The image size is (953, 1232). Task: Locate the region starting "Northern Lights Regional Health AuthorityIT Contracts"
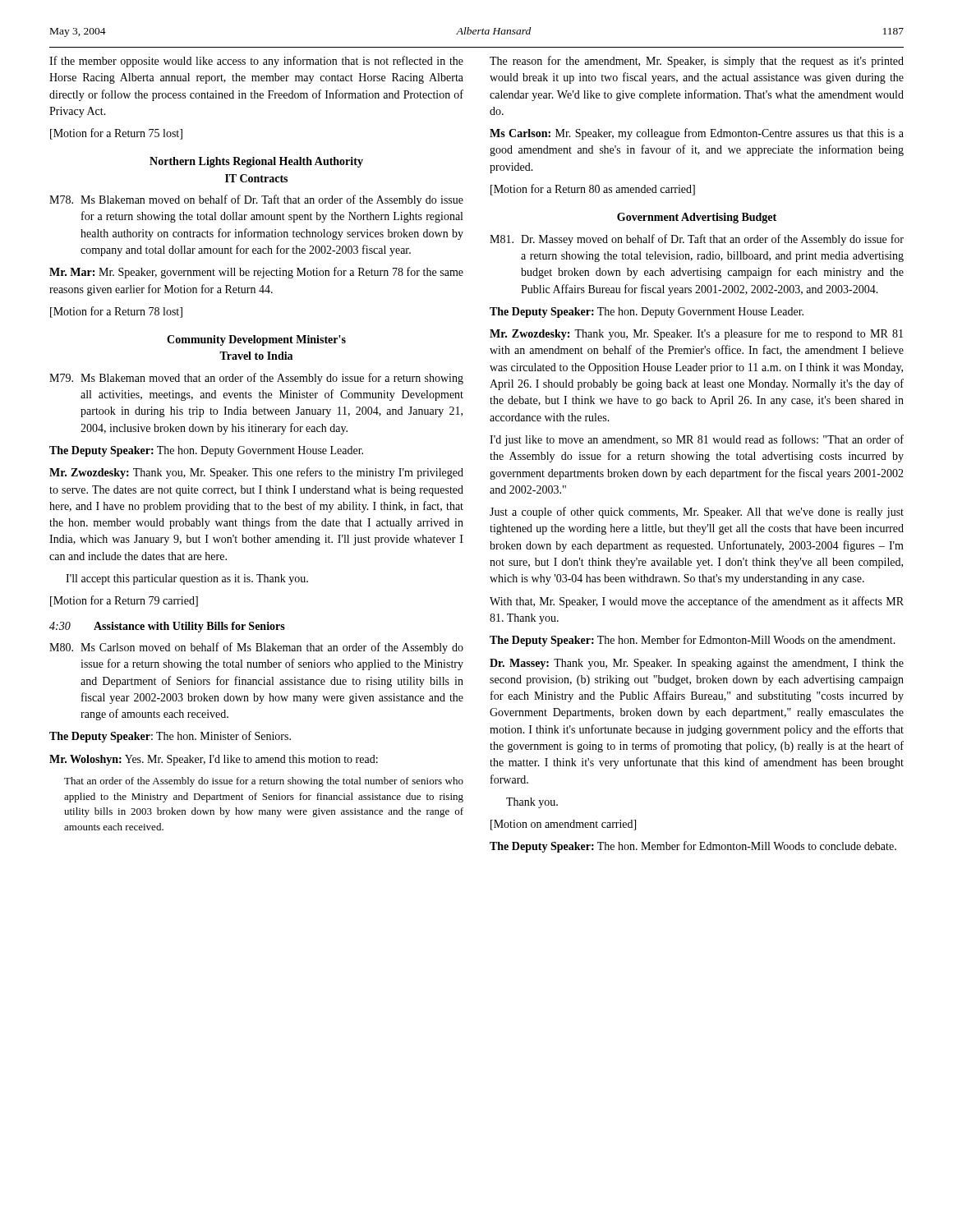(x=256, y=170)
